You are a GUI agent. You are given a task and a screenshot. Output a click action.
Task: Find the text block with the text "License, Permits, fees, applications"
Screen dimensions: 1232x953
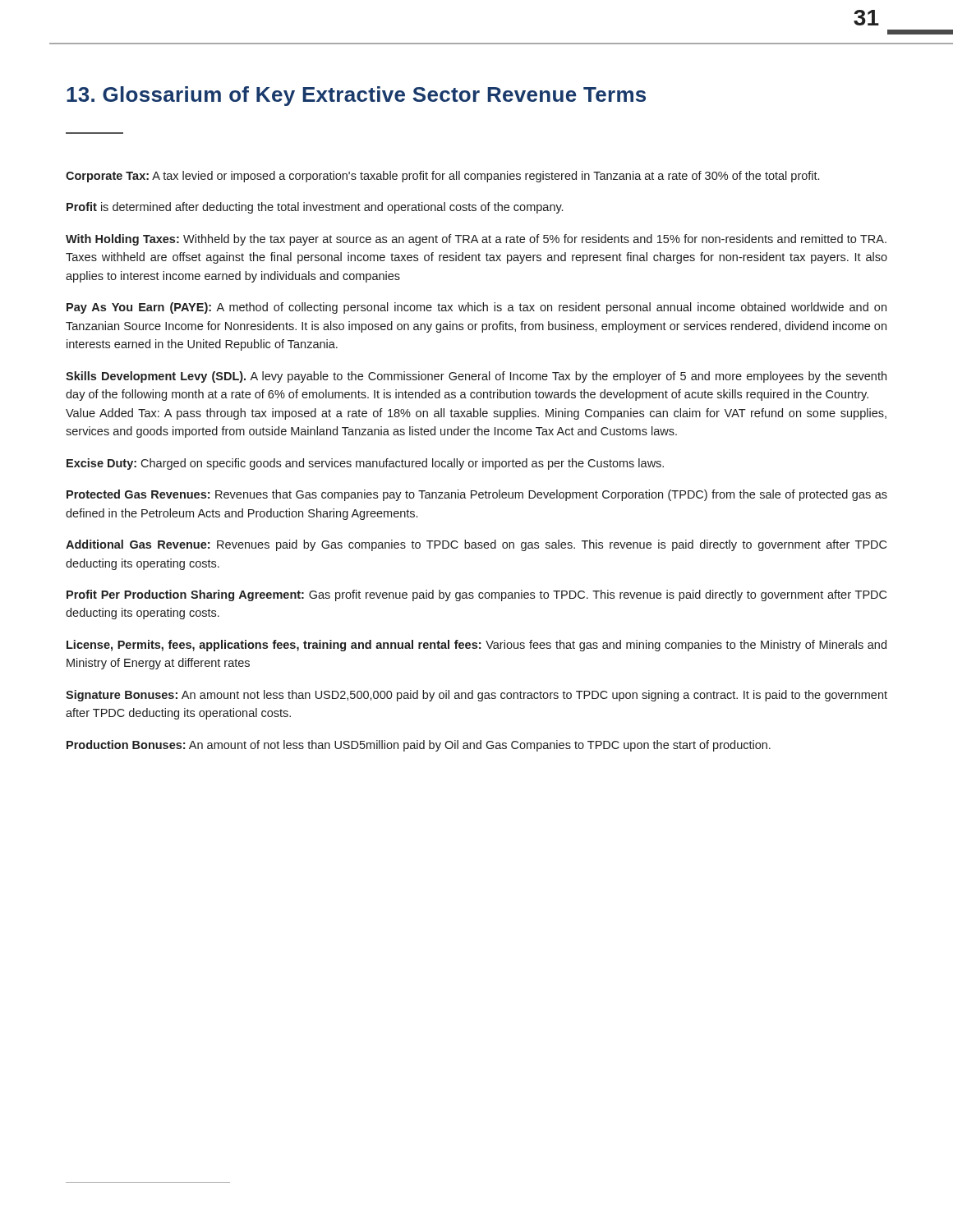coord(476,654)
